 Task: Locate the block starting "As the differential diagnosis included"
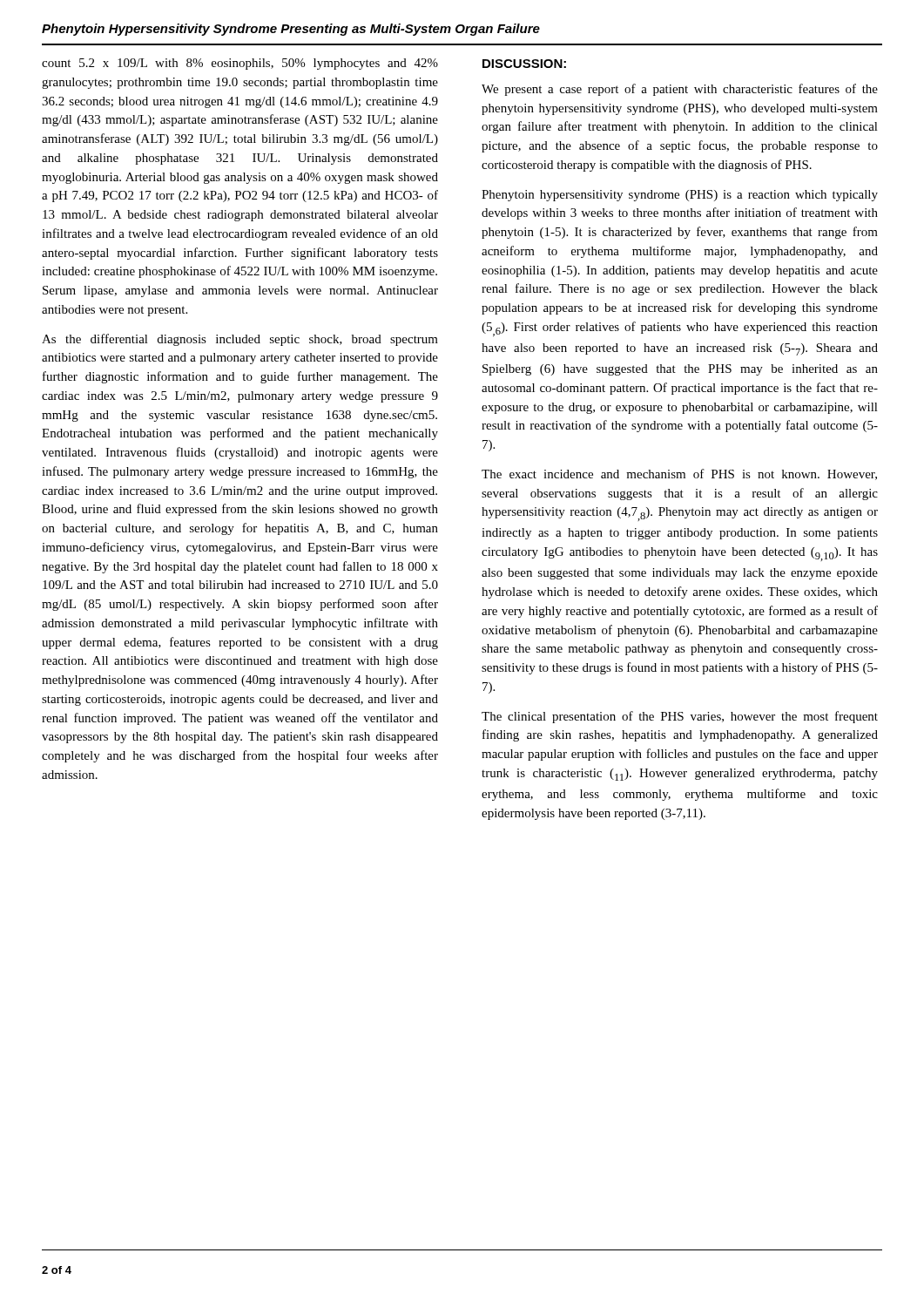point(240,556)
